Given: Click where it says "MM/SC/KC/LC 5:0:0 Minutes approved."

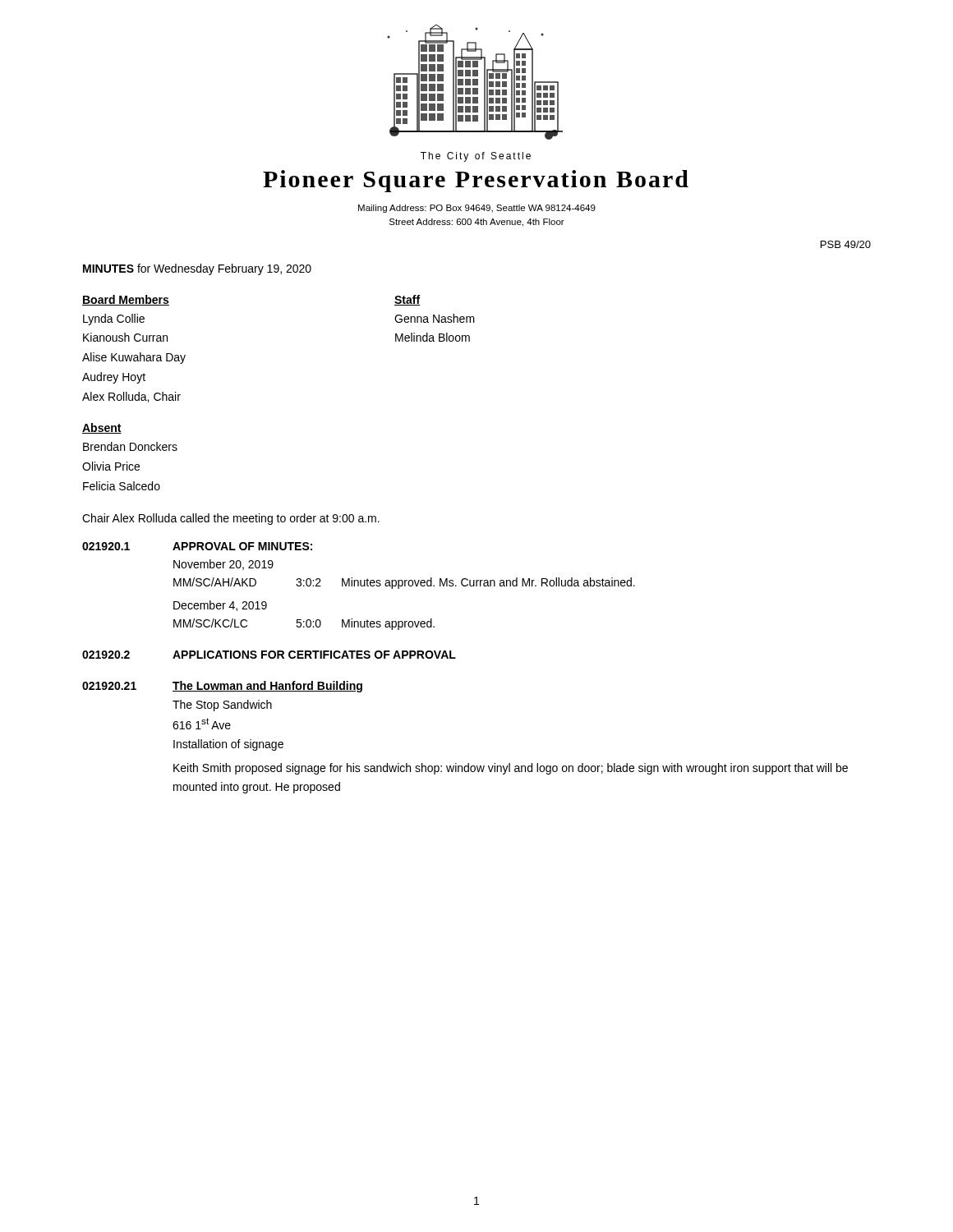Looking at the screenshot, I should [x=304, y=624].
